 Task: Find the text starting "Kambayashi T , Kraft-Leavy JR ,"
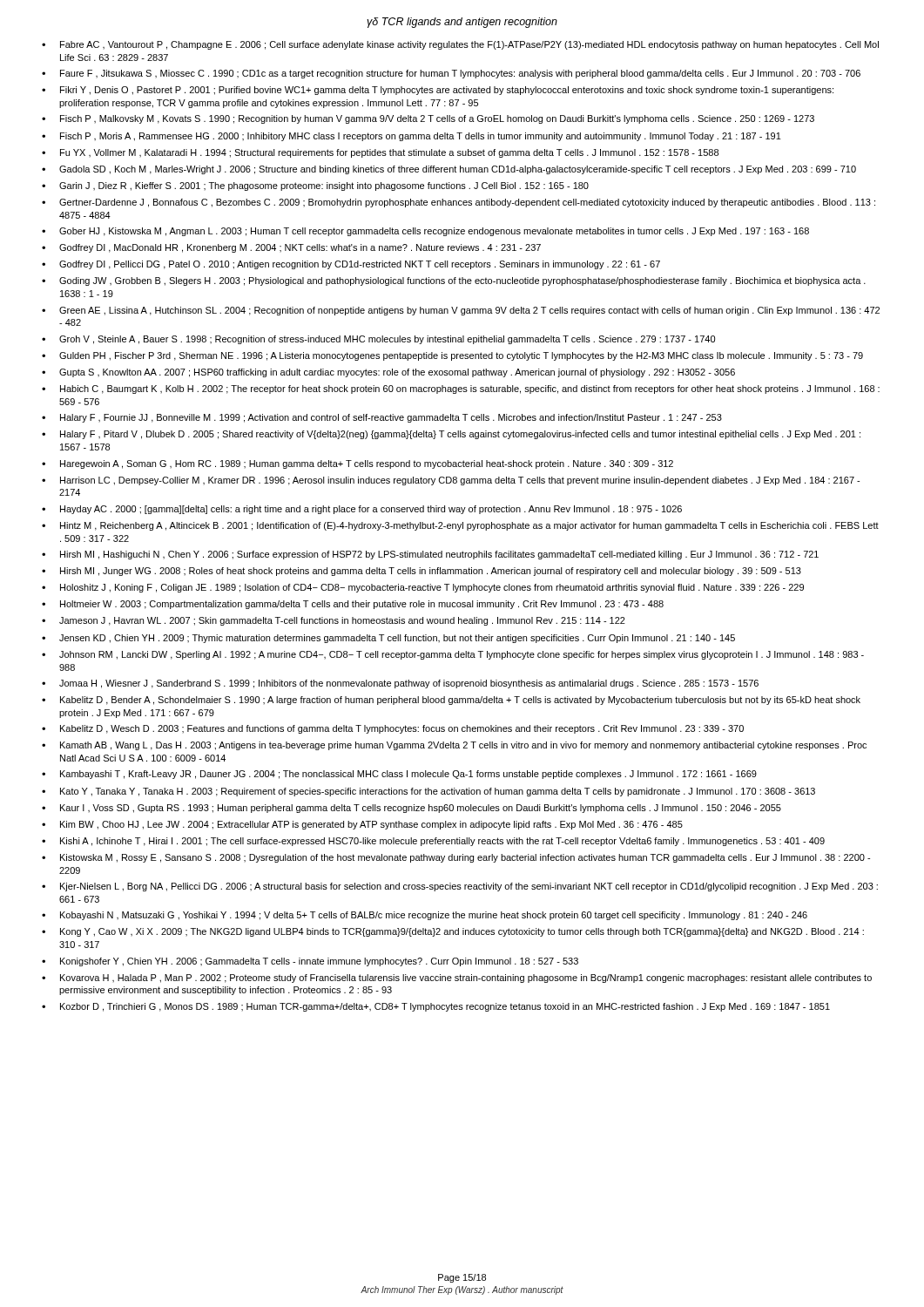pos(471,774)
